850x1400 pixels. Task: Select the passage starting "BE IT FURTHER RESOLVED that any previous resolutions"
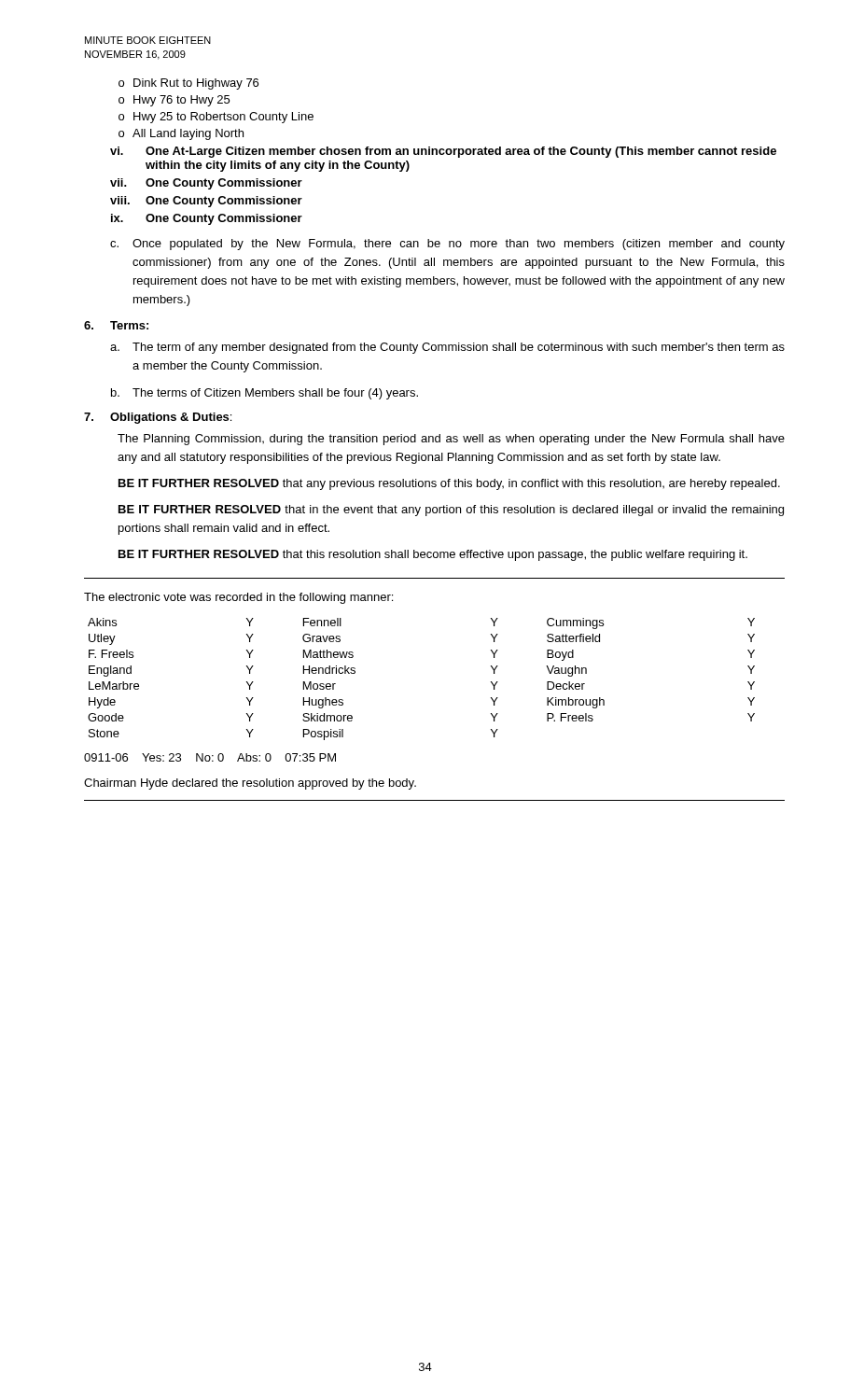(x=449, y=483)
